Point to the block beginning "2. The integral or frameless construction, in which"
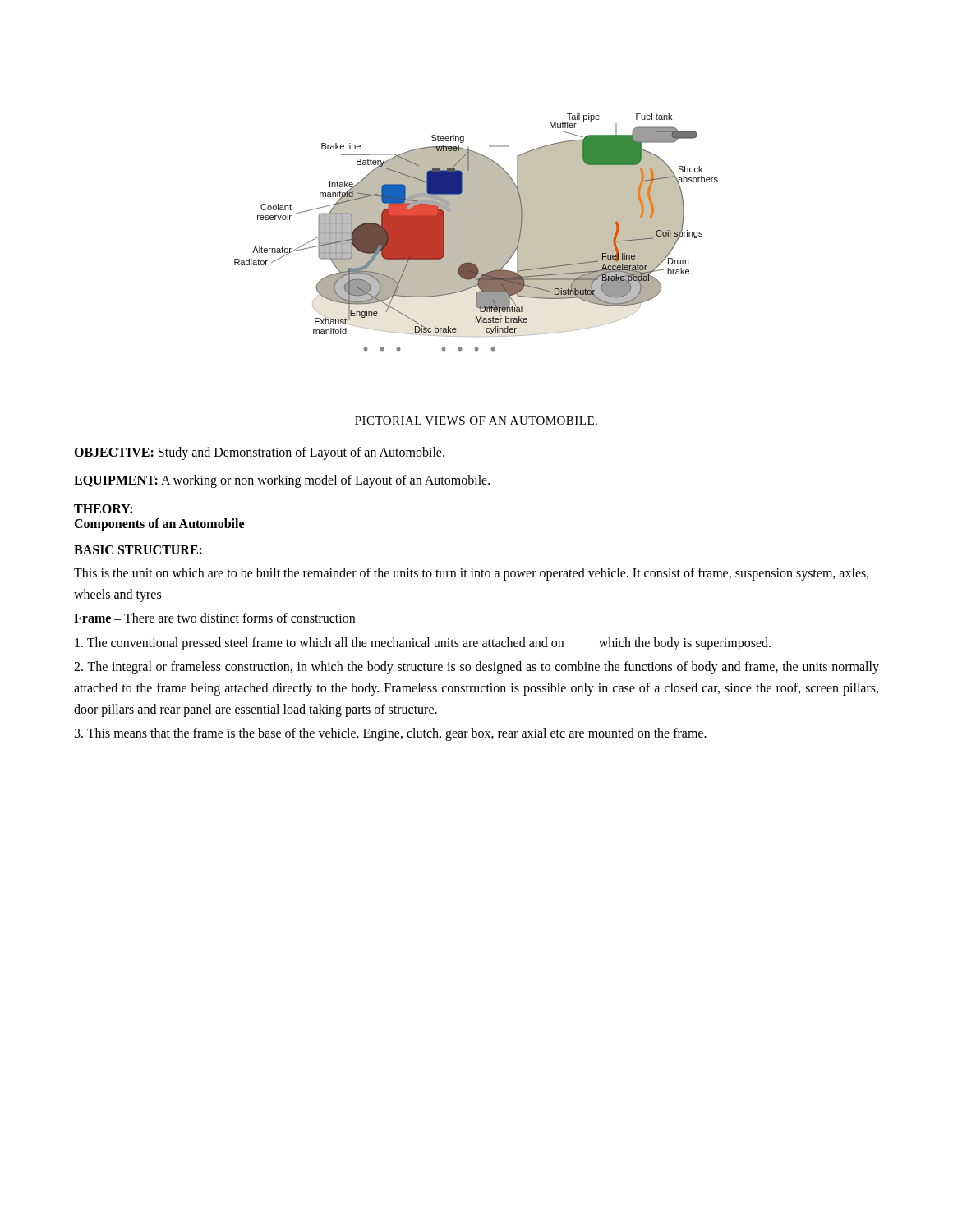 476,688
